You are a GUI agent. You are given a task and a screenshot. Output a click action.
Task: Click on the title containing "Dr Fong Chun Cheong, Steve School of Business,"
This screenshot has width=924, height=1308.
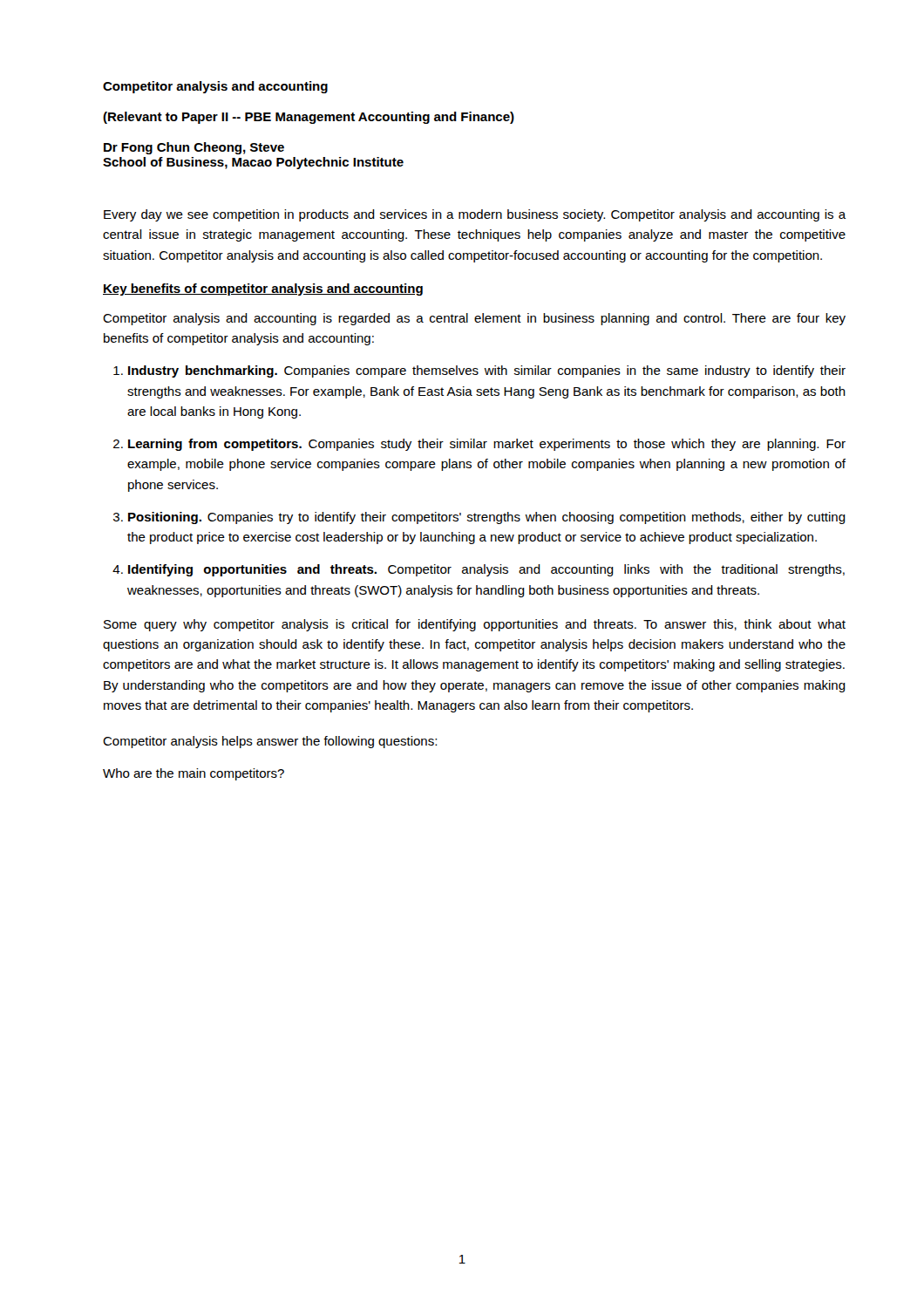tap(253, 154)
